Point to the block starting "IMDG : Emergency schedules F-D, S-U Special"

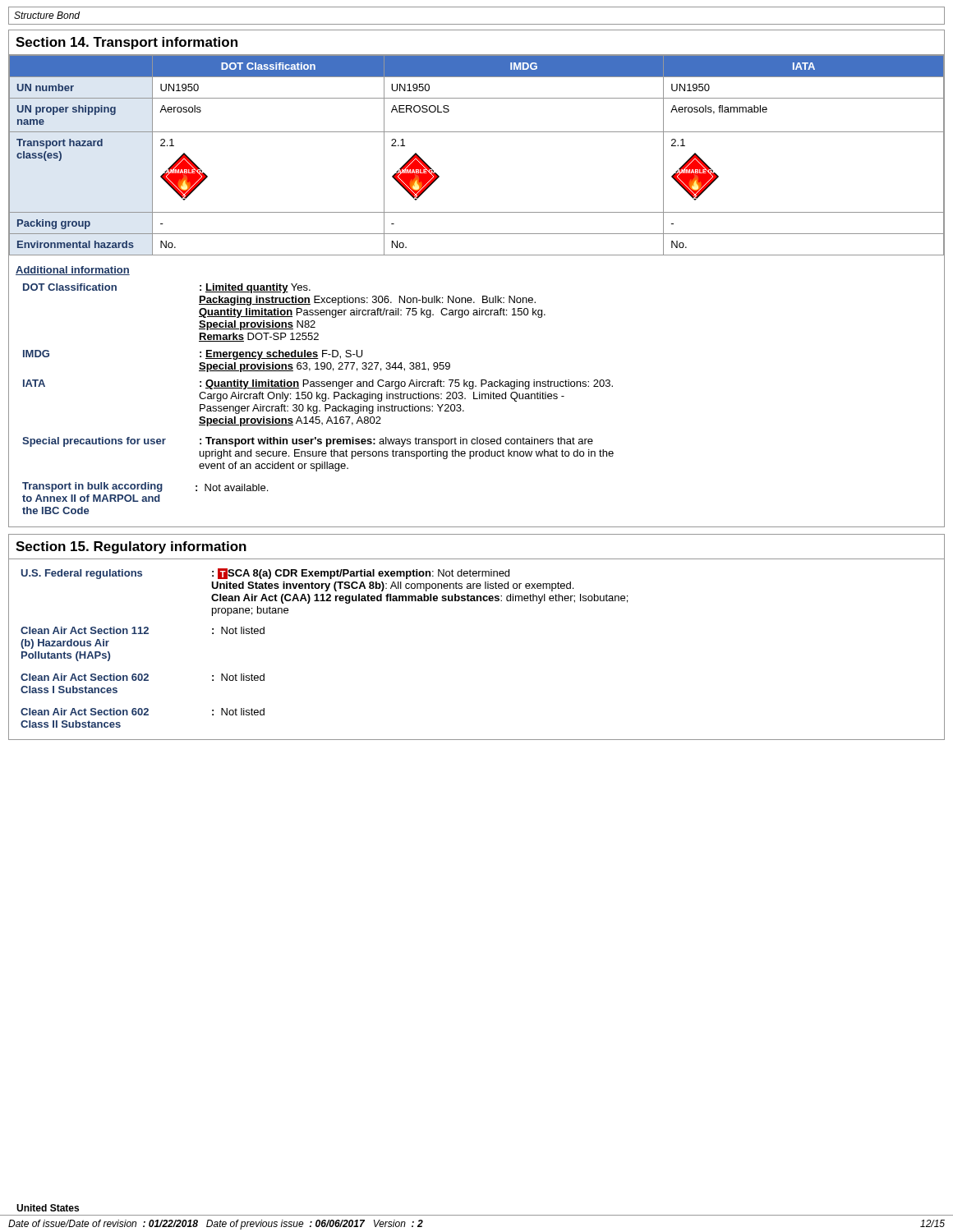[237, 361]
